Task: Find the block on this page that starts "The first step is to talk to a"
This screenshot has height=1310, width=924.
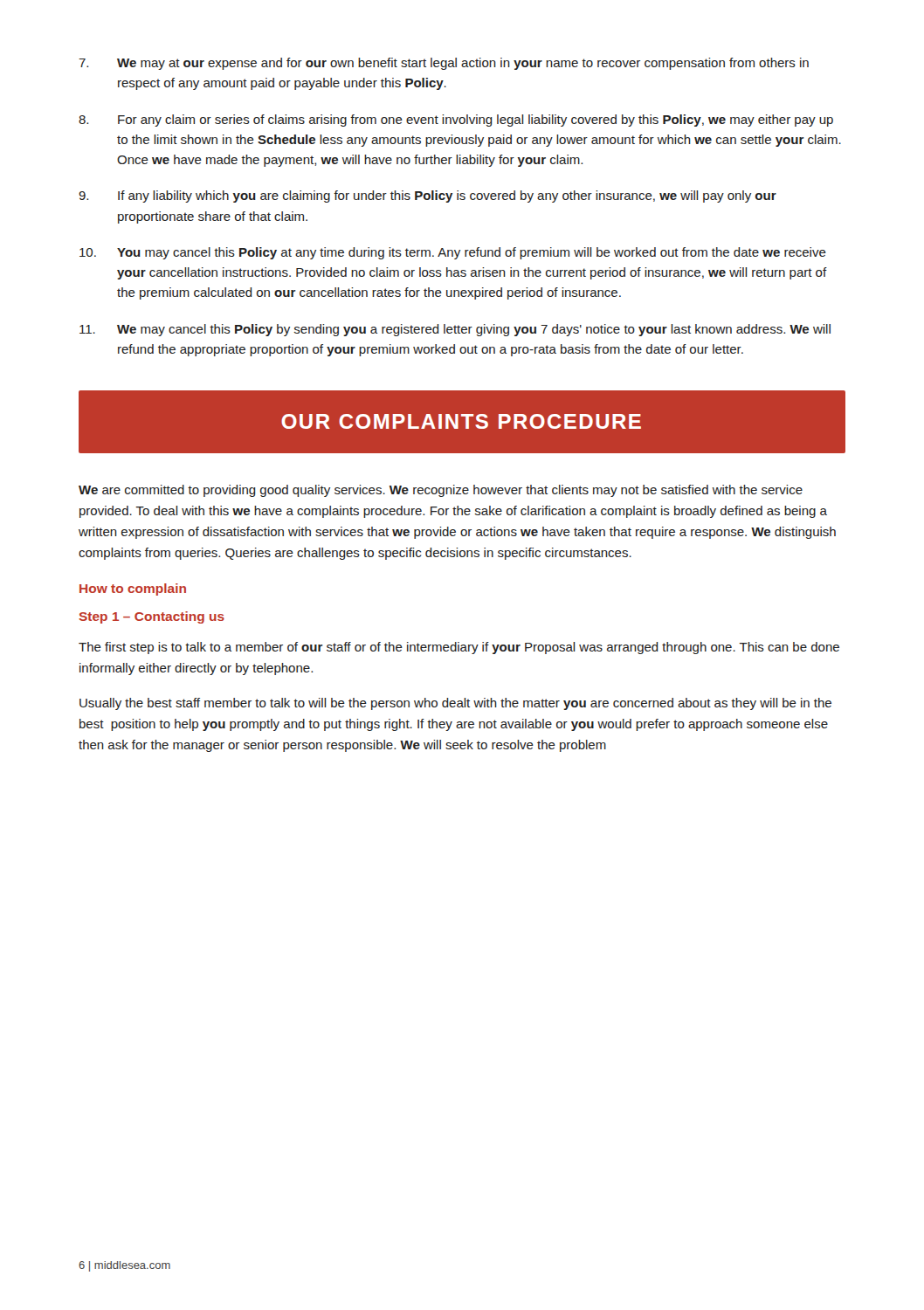Action: click(x=459, y=657)
